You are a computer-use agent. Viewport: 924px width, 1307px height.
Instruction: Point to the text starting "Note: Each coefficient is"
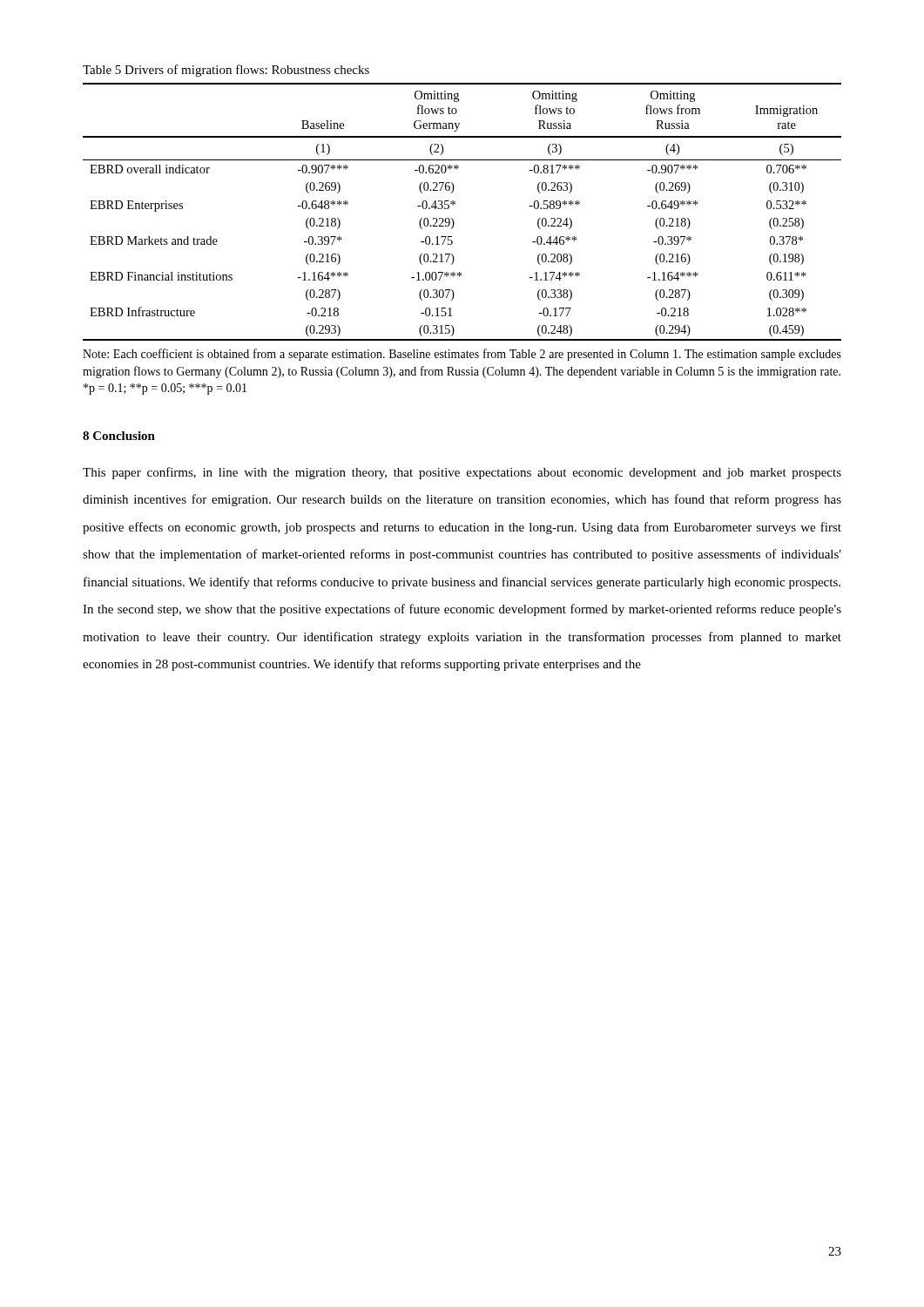(x=462, y=371)
